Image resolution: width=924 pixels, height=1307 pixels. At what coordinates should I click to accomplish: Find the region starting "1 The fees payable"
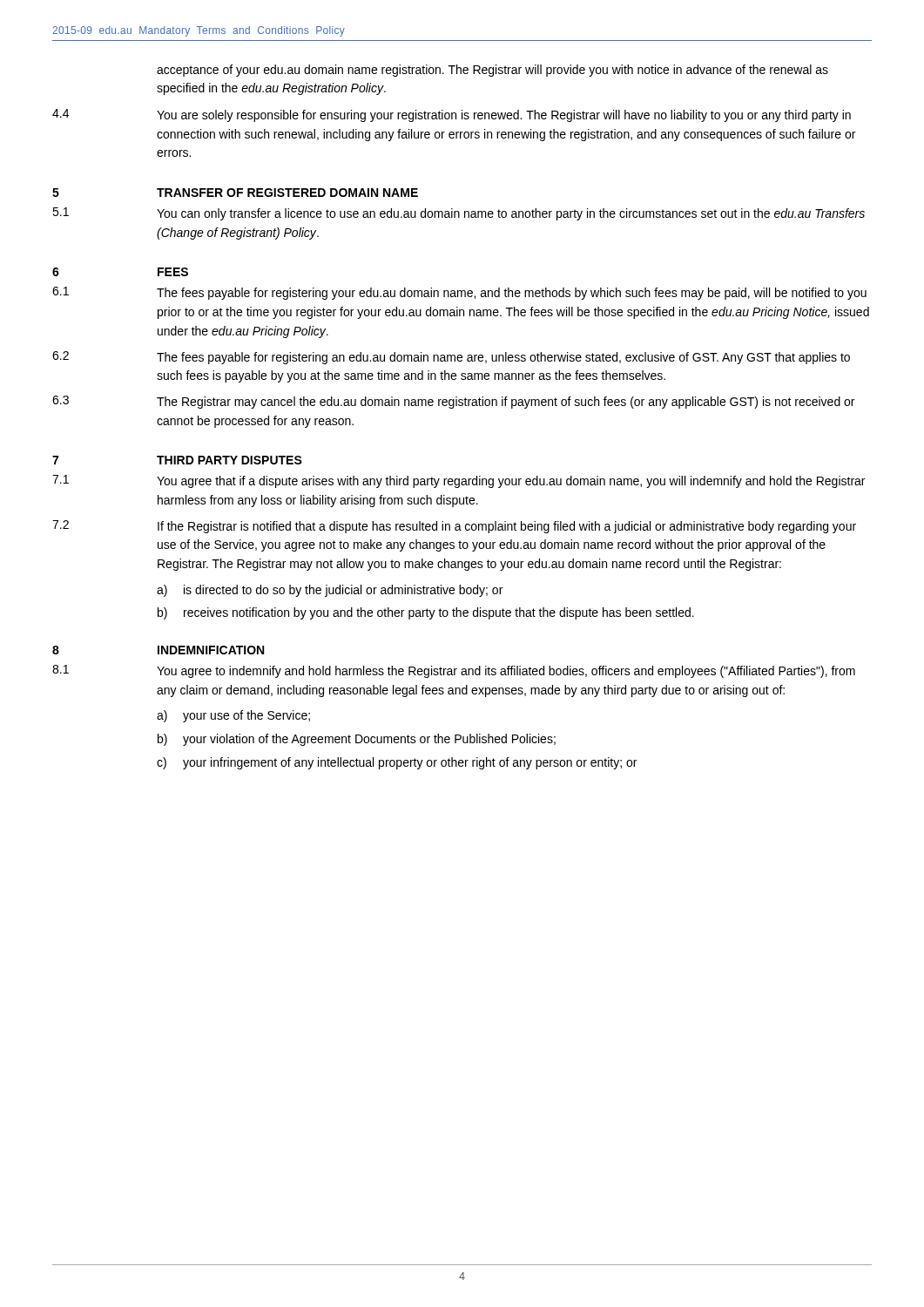point(462,313)
